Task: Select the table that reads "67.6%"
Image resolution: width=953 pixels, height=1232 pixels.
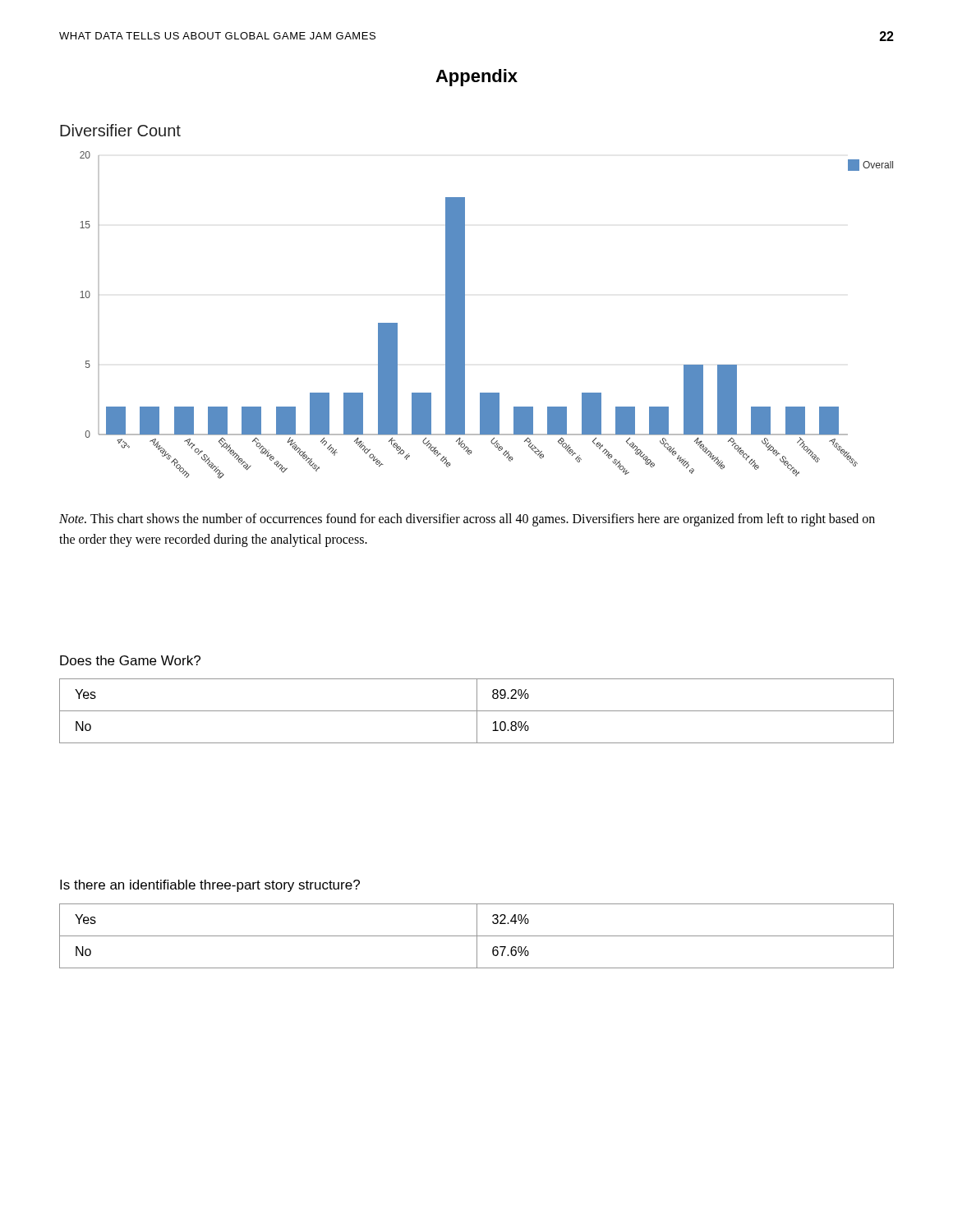Action: pyautogui.click(x=476, y=936)
